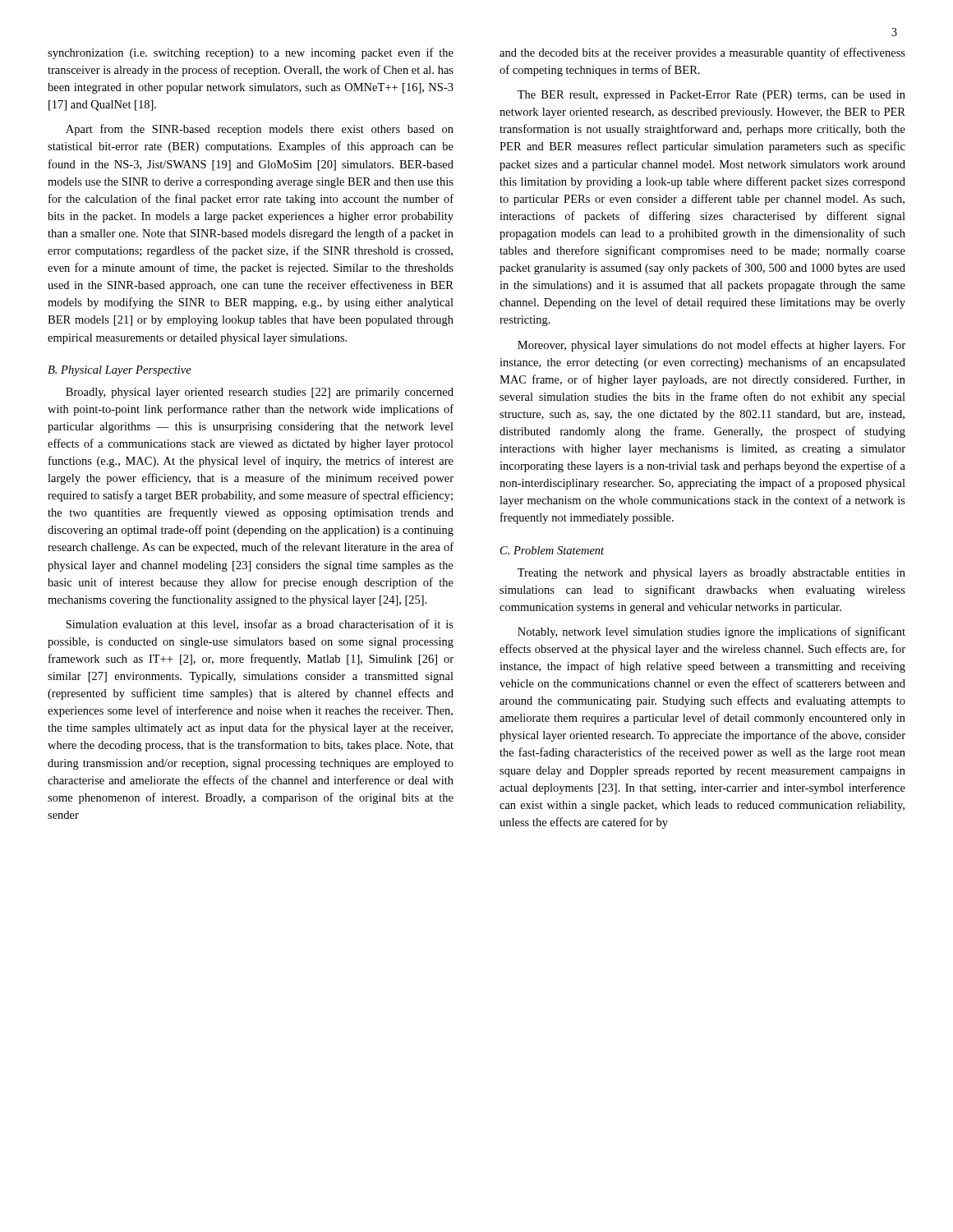The width and height of the screenshot is (953, 1232).
Task: Select the text block with the text "Broadly, physical layer oriented research"
Action: tap(251, 496)
